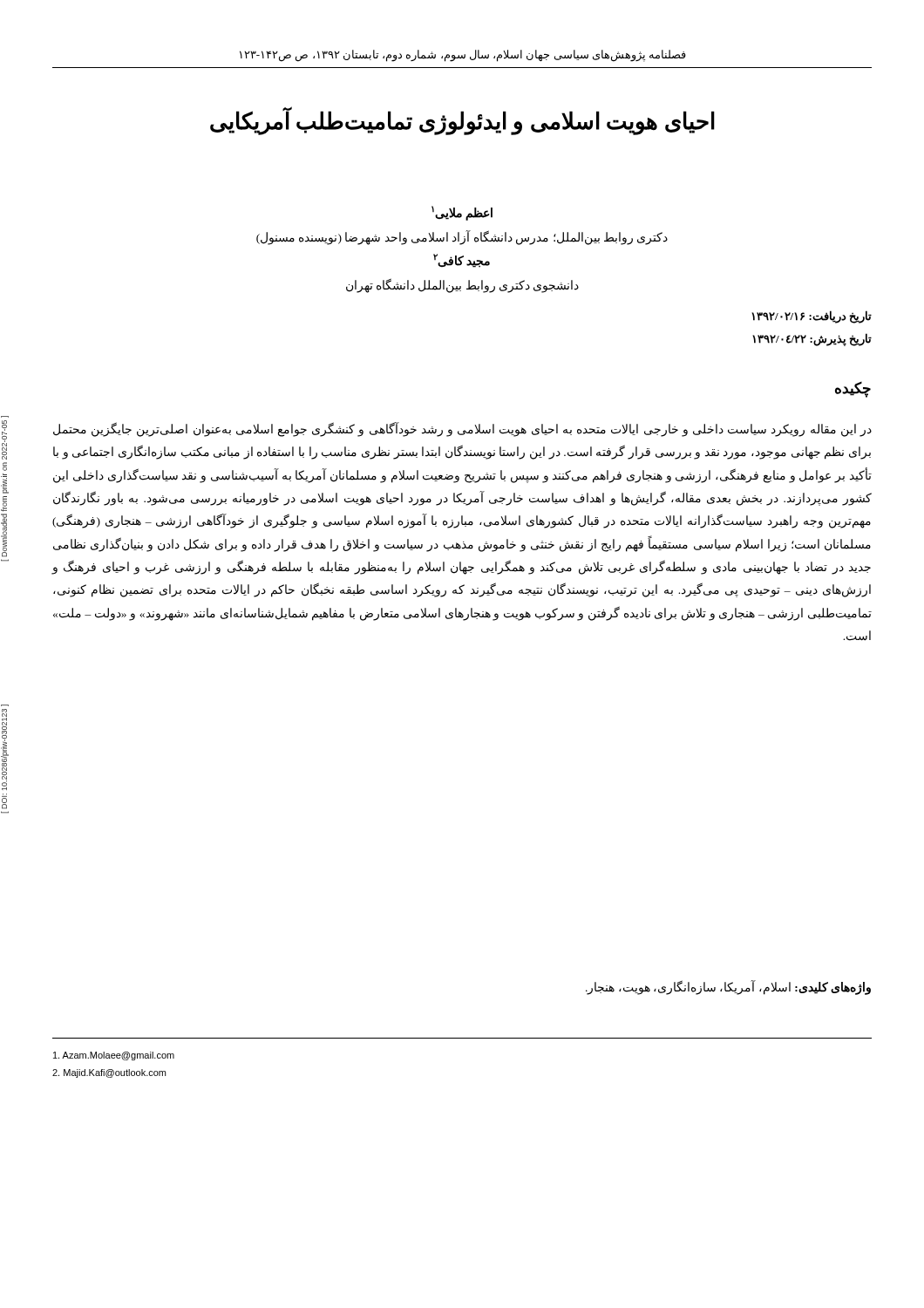The height and width of the screenshot is (1308, 924).
Task: Click on the text block with the text "در این مقاله رویکرد"
Action: [x=462, y=533]
